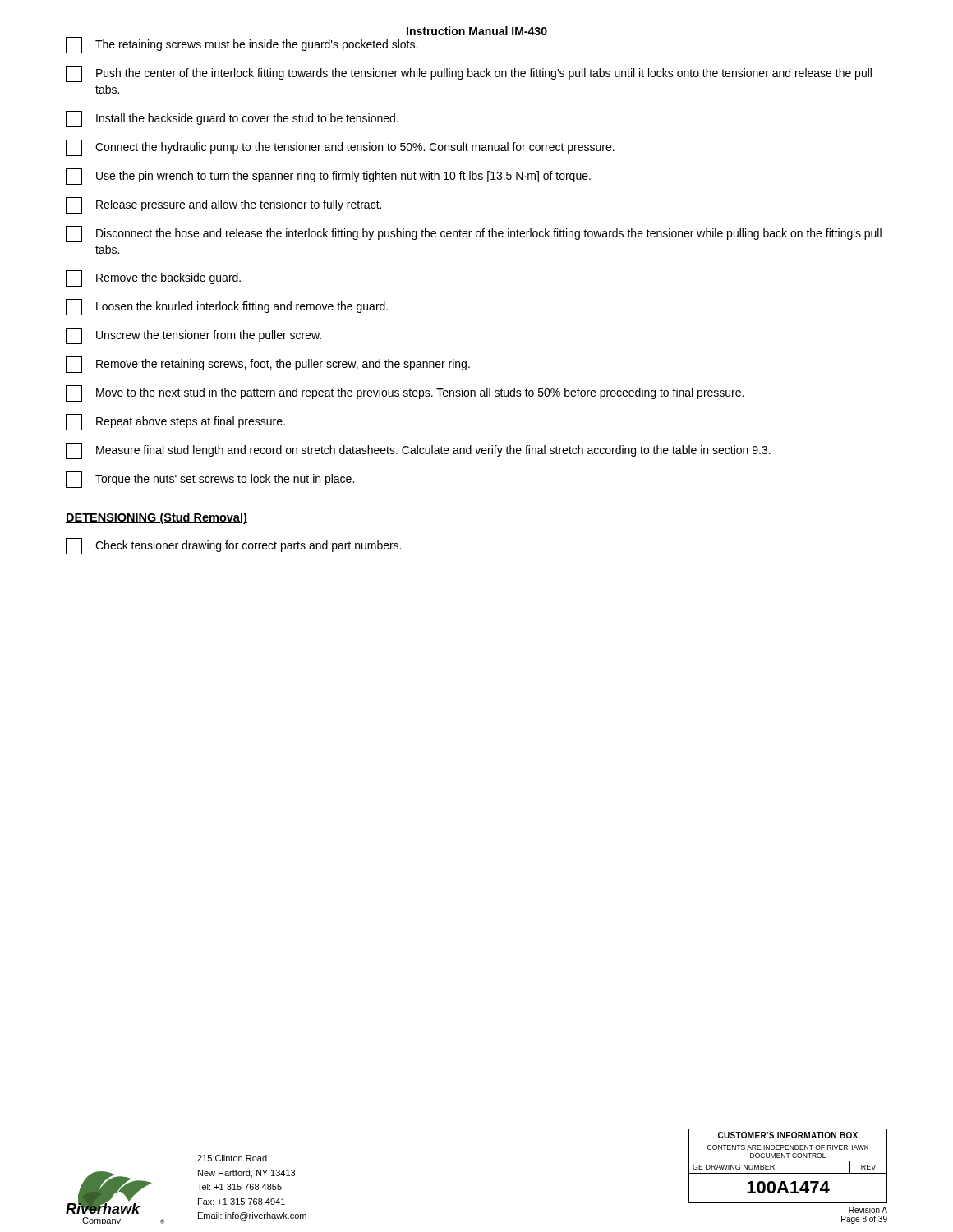This screenshot has height=1232, width=953.
Task: Point to the text block starting "Unscrew the tensioner from the puller screw."
Action: click(x=194, y=336)
